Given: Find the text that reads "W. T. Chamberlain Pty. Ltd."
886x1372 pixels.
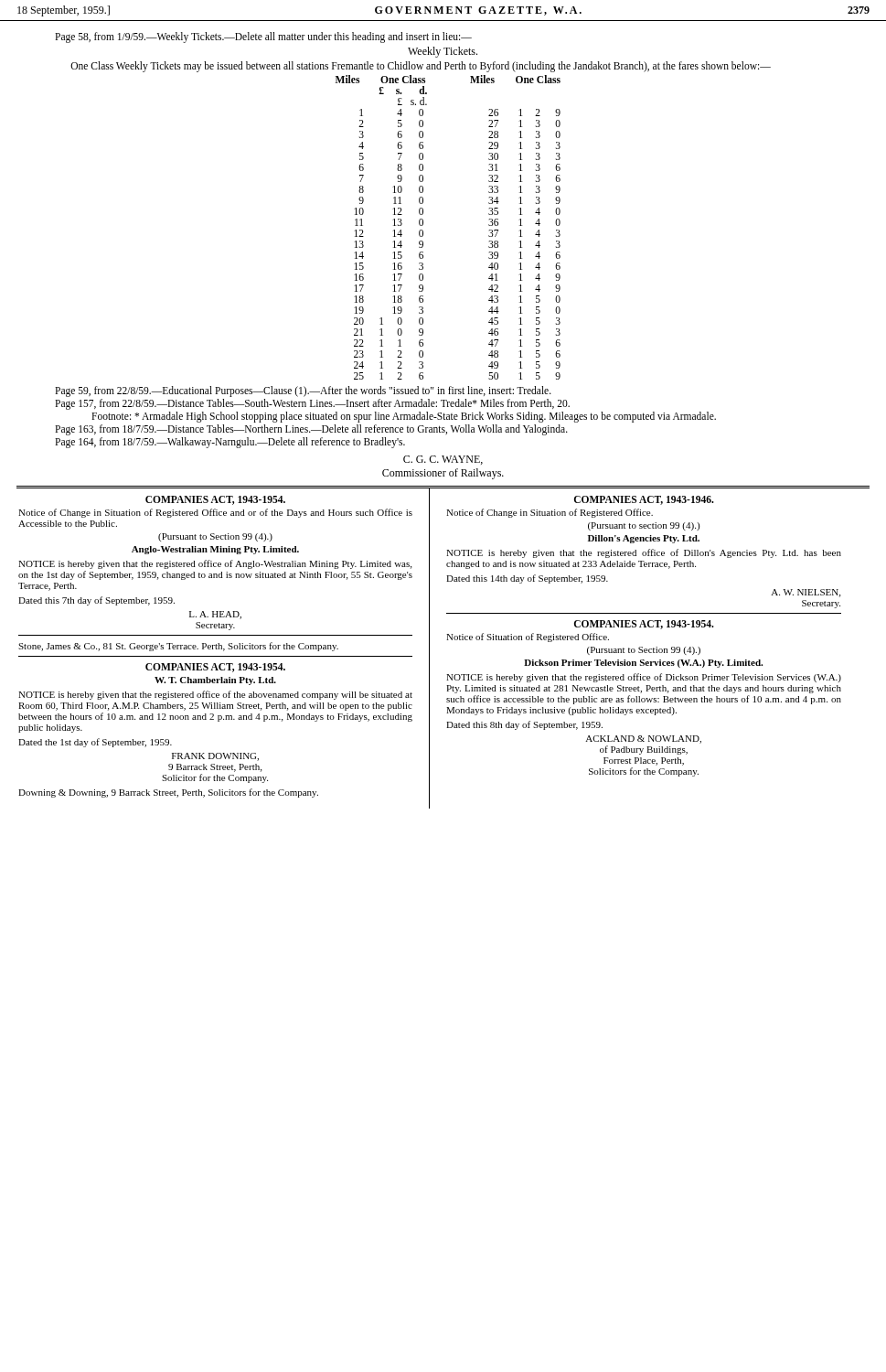Looking at the screenshot, I should coord(215,680).
